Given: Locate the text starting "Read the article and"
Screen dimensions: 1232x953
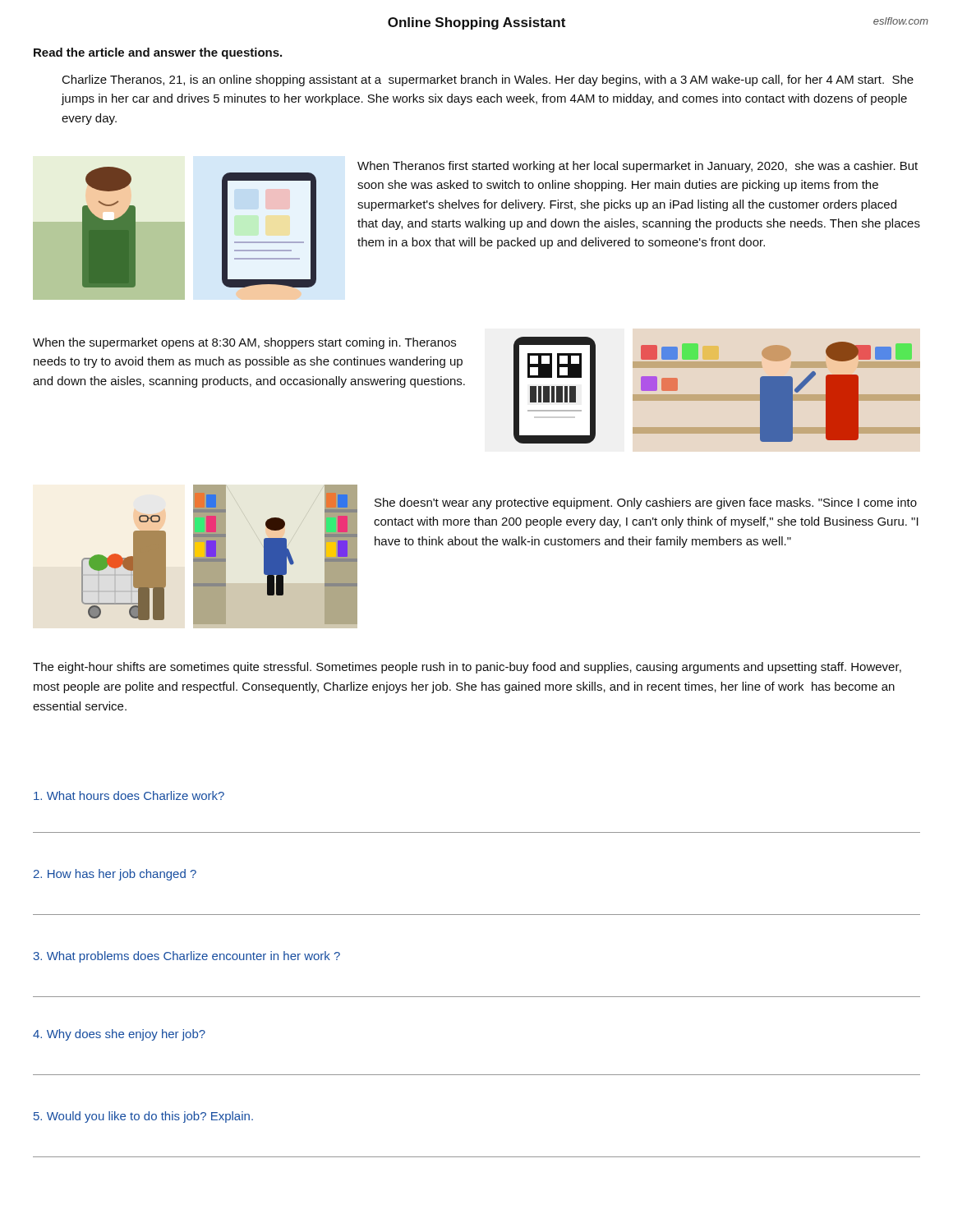Looking at the screenshot, I should (x=158, y=52).
